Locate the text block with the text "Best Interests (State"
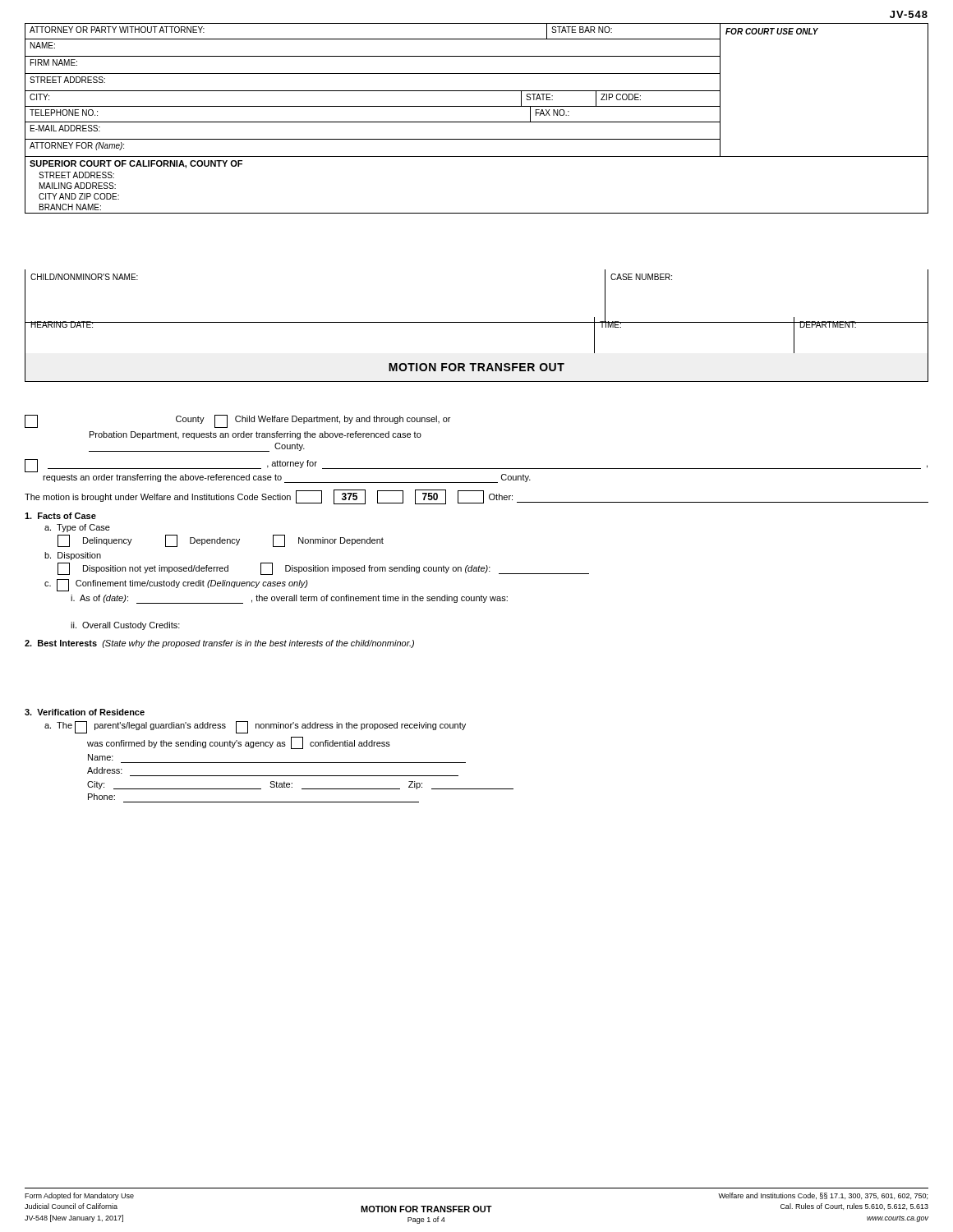The height and width of the screenshot is (1232, 953). [220, 643]
